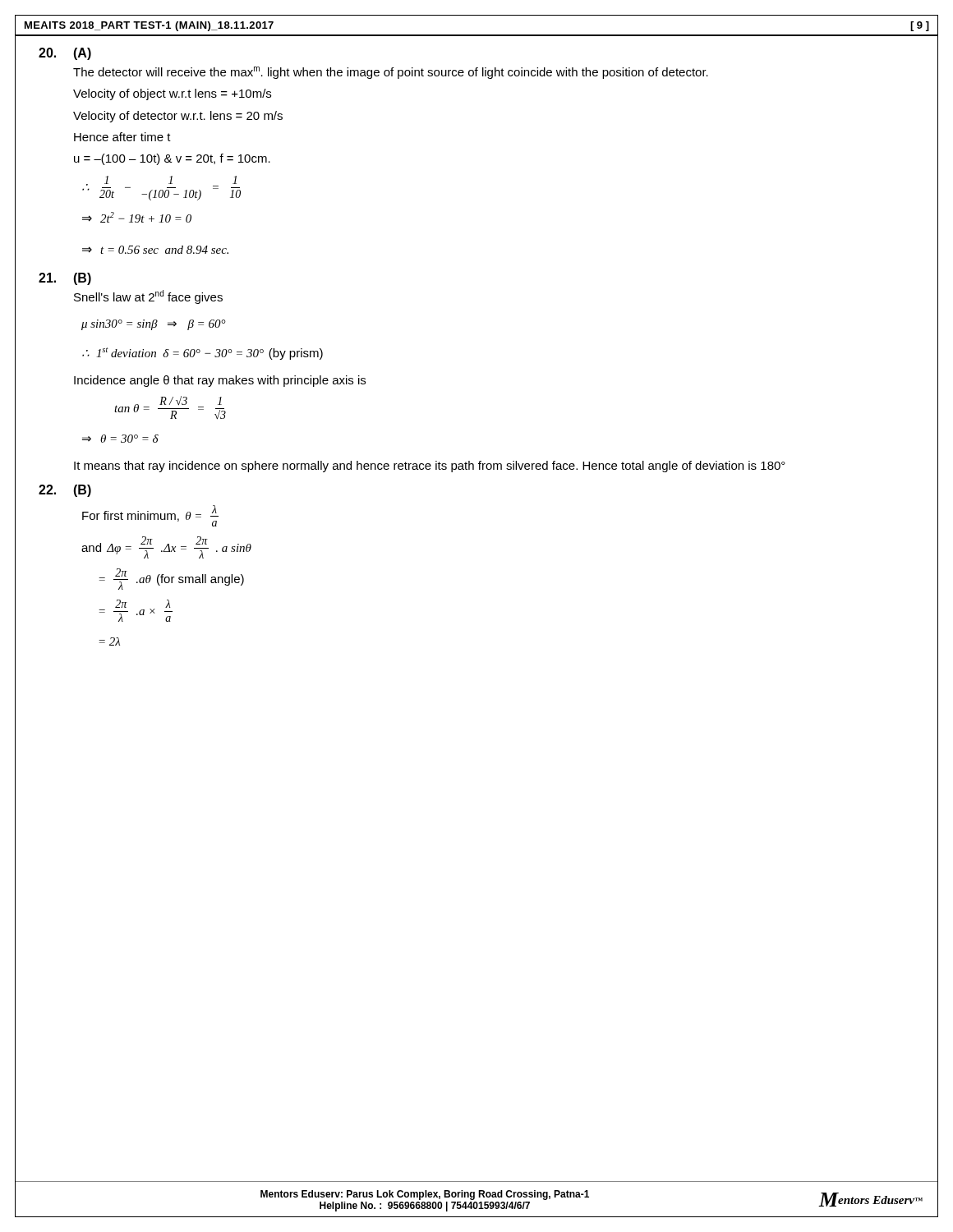Where is the formula that starts "tan θ = R / √3"?
The image size is (953, 1232).
coord(172,408)
